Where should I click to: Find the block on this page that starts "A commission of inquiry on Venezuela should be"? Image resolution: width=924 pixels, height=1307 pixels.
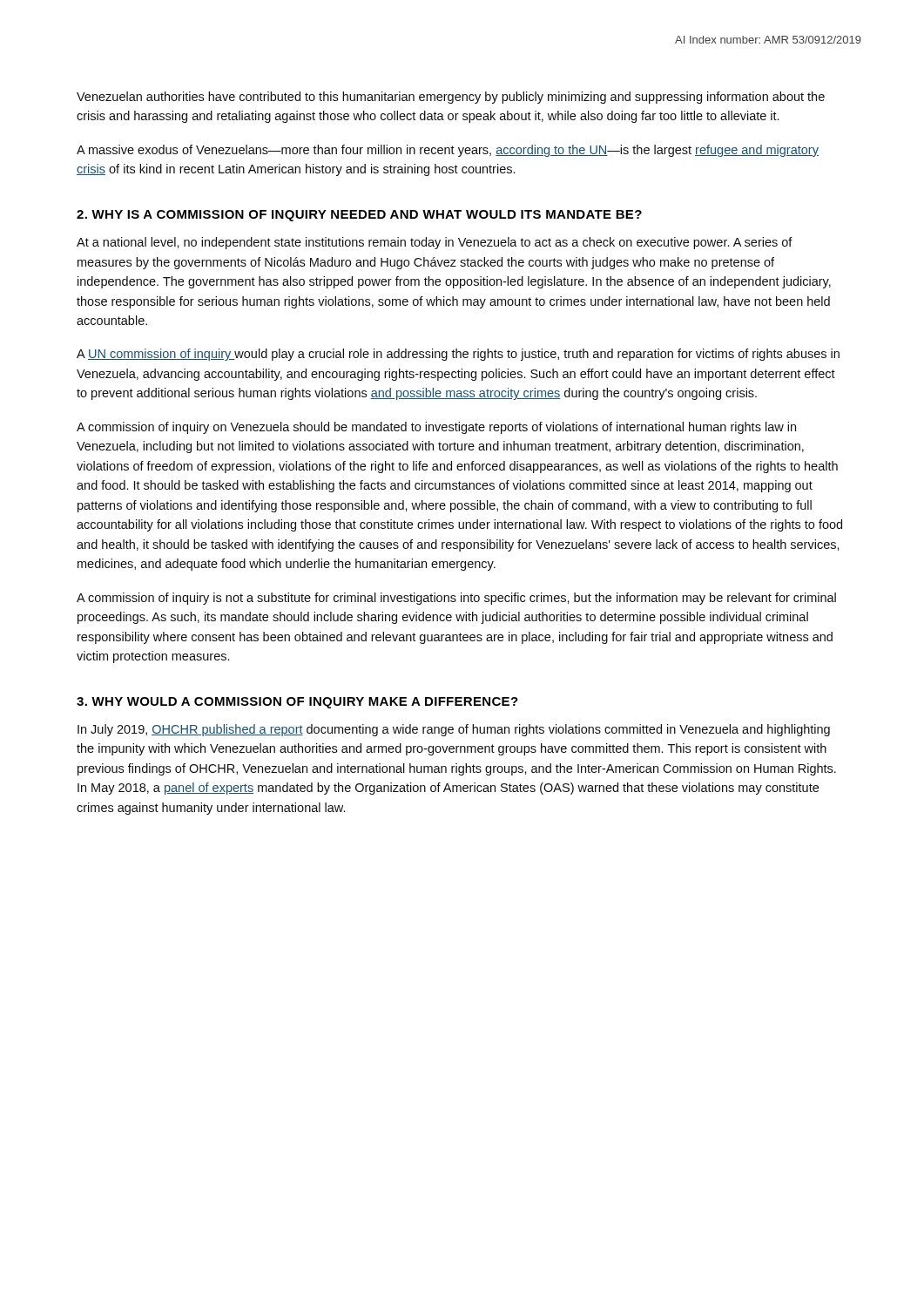pyautogui.click(x=460, y=495)
